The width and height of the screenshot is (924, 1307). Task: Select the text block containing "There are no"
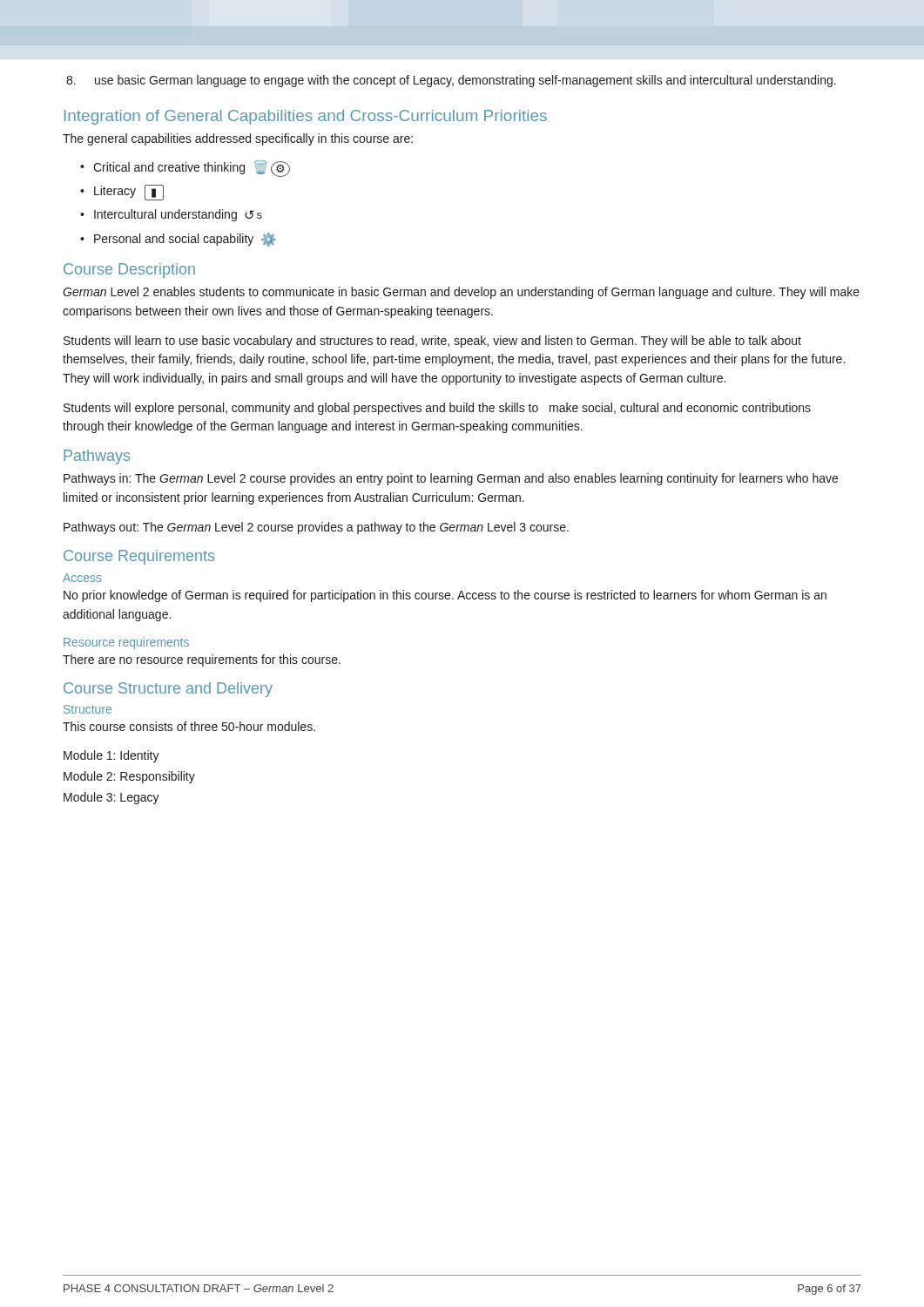202,659
